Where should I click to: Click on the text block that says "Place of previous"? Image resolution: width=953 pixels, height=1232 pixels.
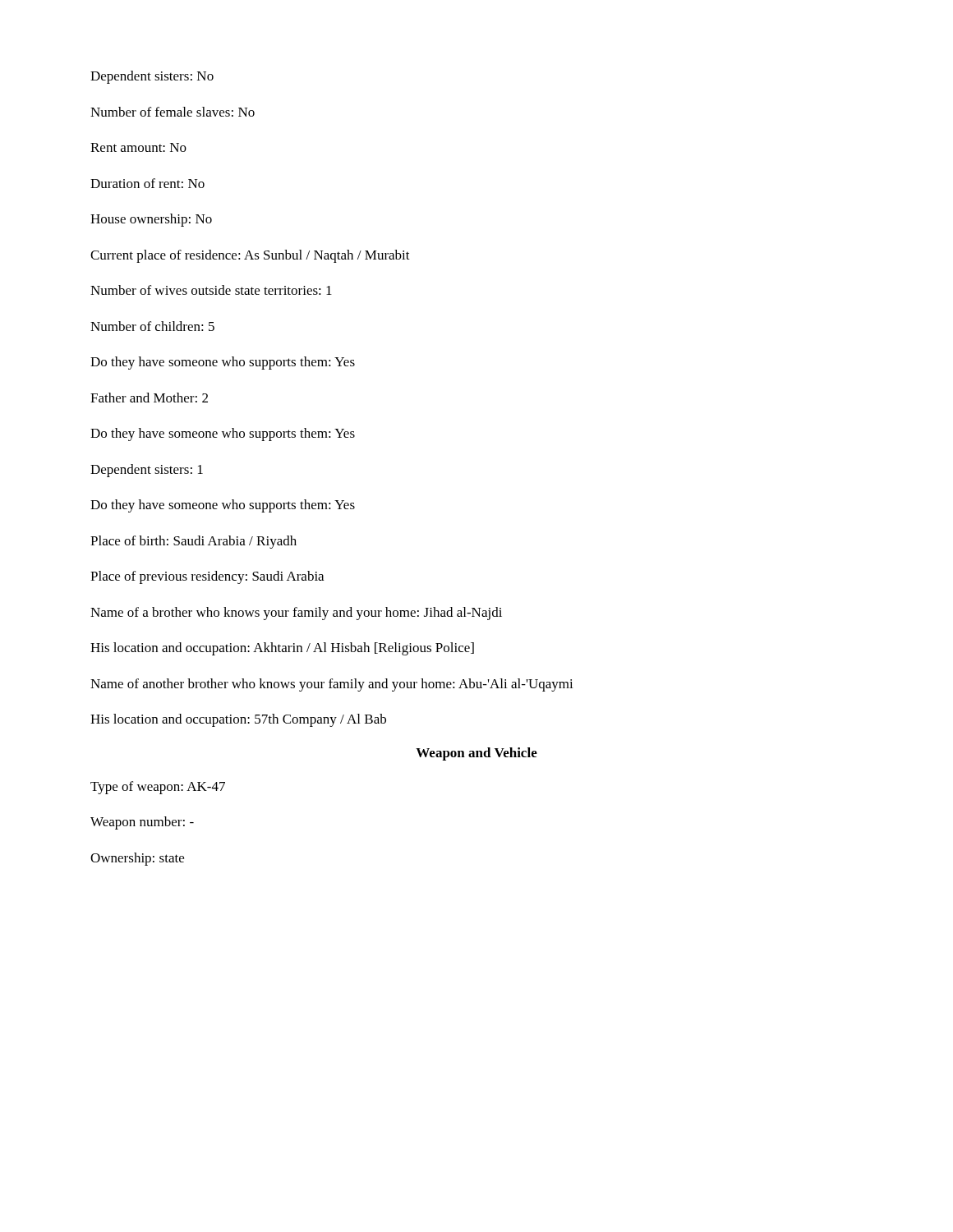click(207, 576)
